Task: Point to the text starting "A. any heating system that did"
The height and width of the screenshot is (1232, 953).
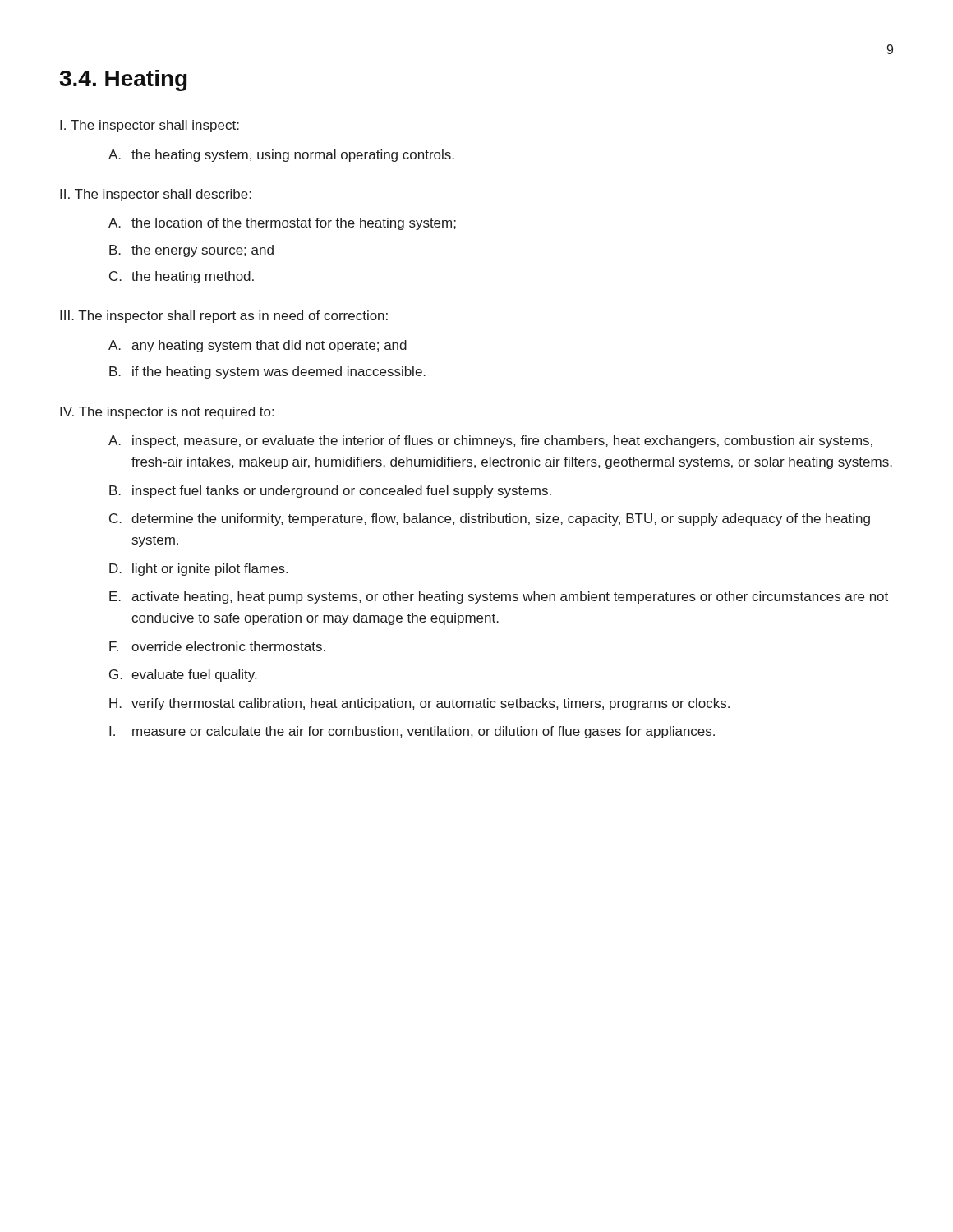Action: point(258,346)
